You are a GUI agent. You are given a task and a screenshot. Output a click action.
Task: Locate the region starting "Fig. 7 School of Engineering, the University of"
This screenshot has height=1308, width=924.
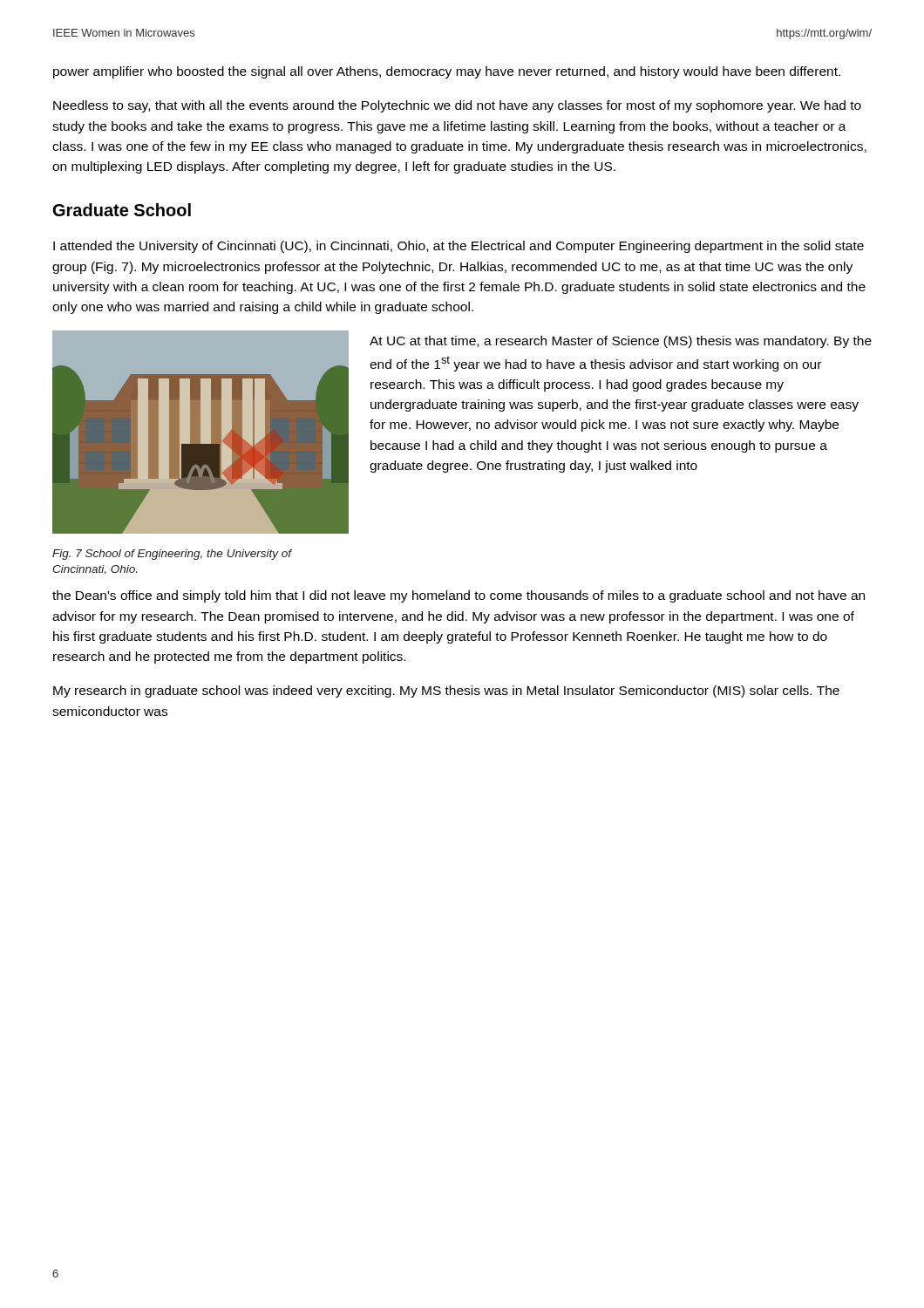[172, 561]
